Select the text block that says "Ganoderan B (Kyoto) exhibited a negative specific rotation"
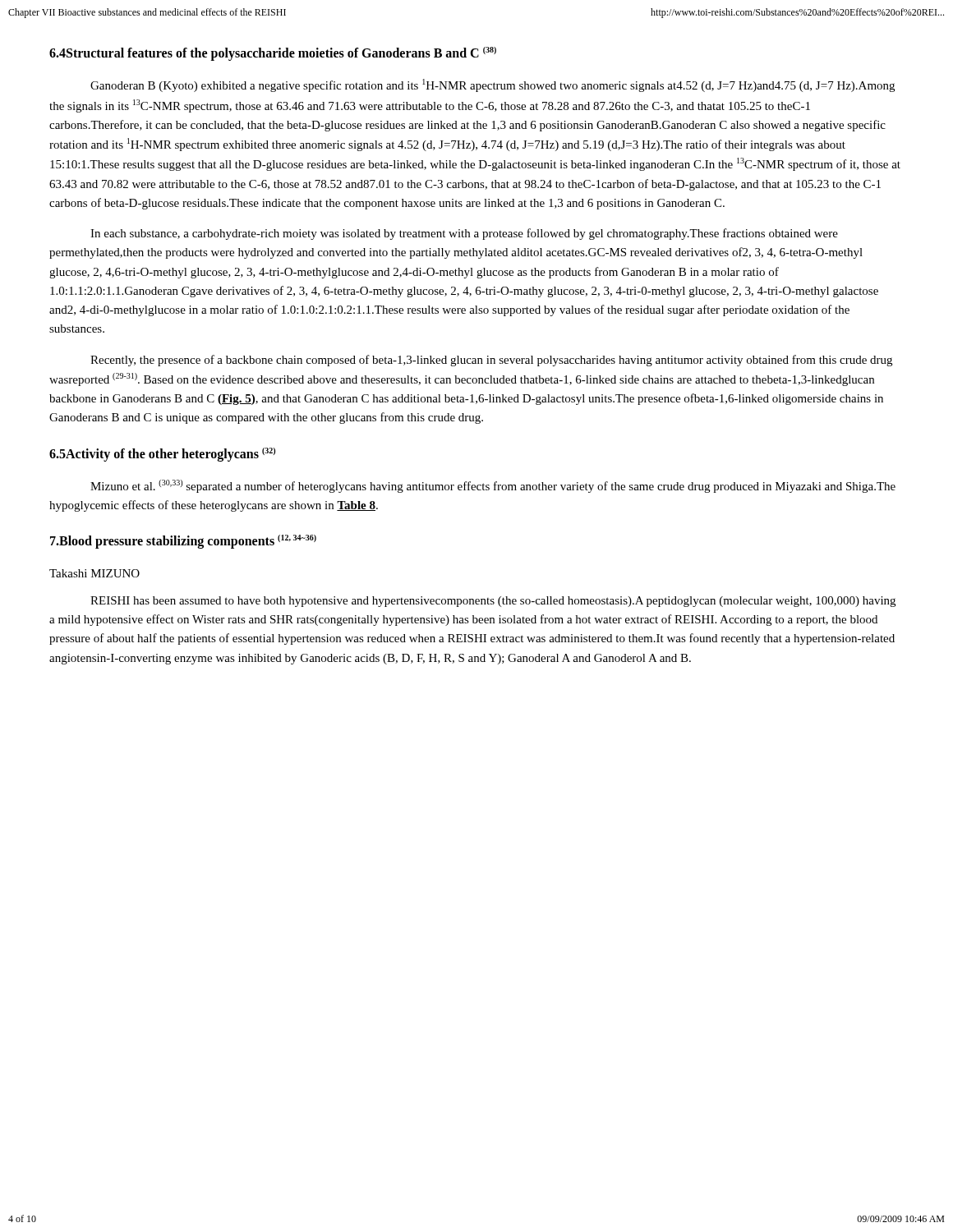This screenshot has width=953, height=1232. pos(475,143)
